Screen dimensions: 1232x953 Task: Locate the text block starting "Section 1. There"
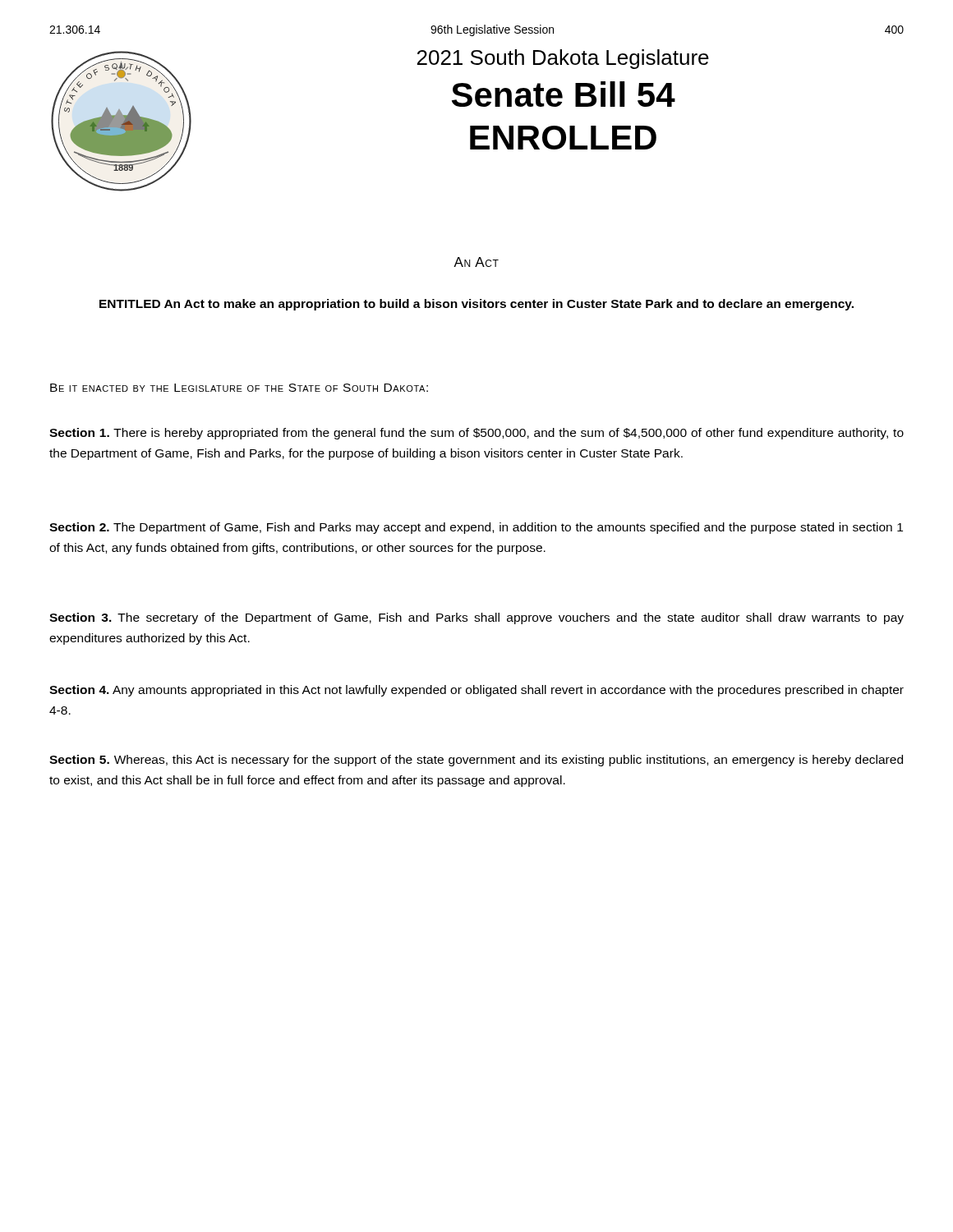(x=476, y=443)
